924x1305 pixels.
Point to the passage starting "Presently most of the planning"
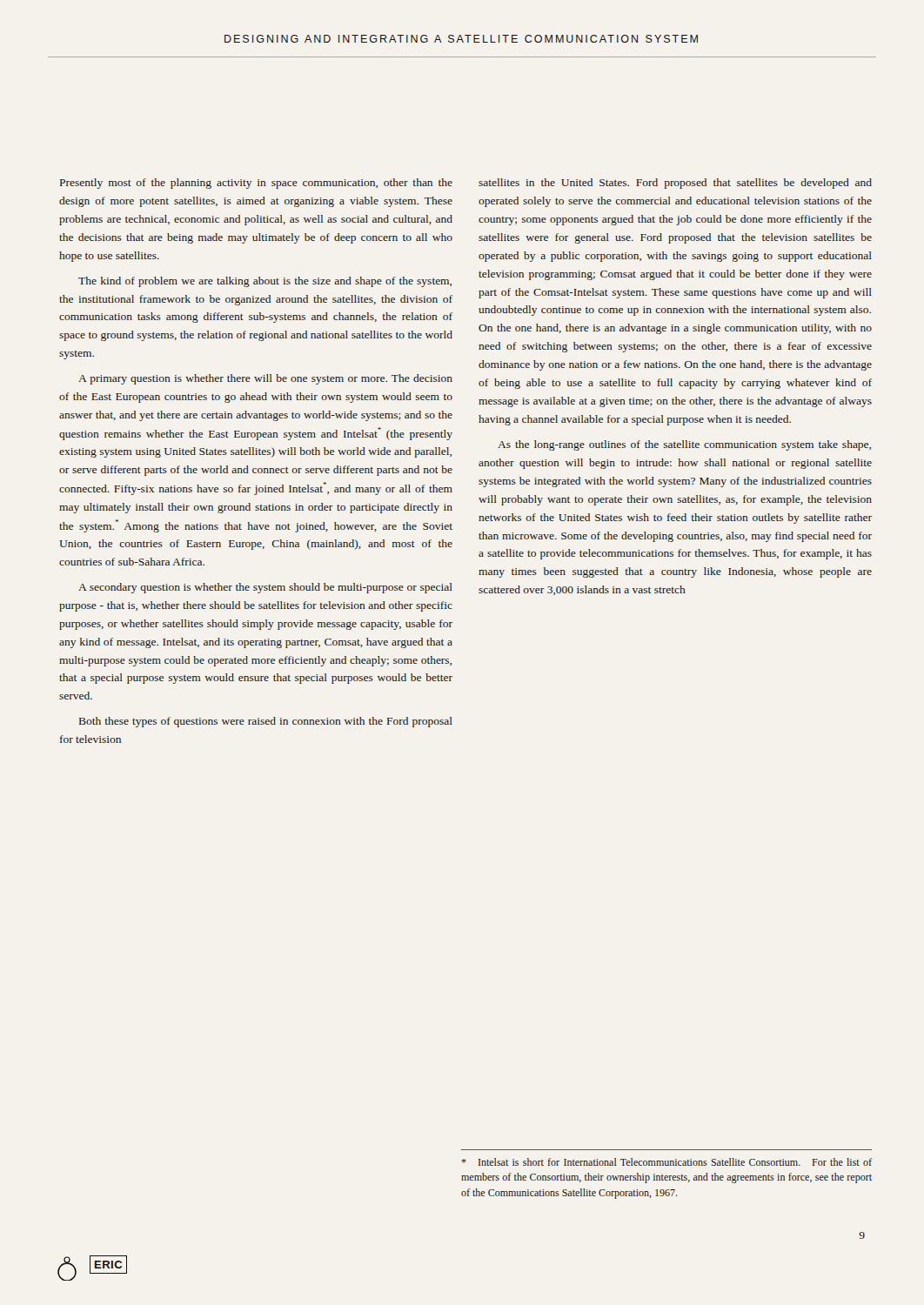click(x=256, y=462)
